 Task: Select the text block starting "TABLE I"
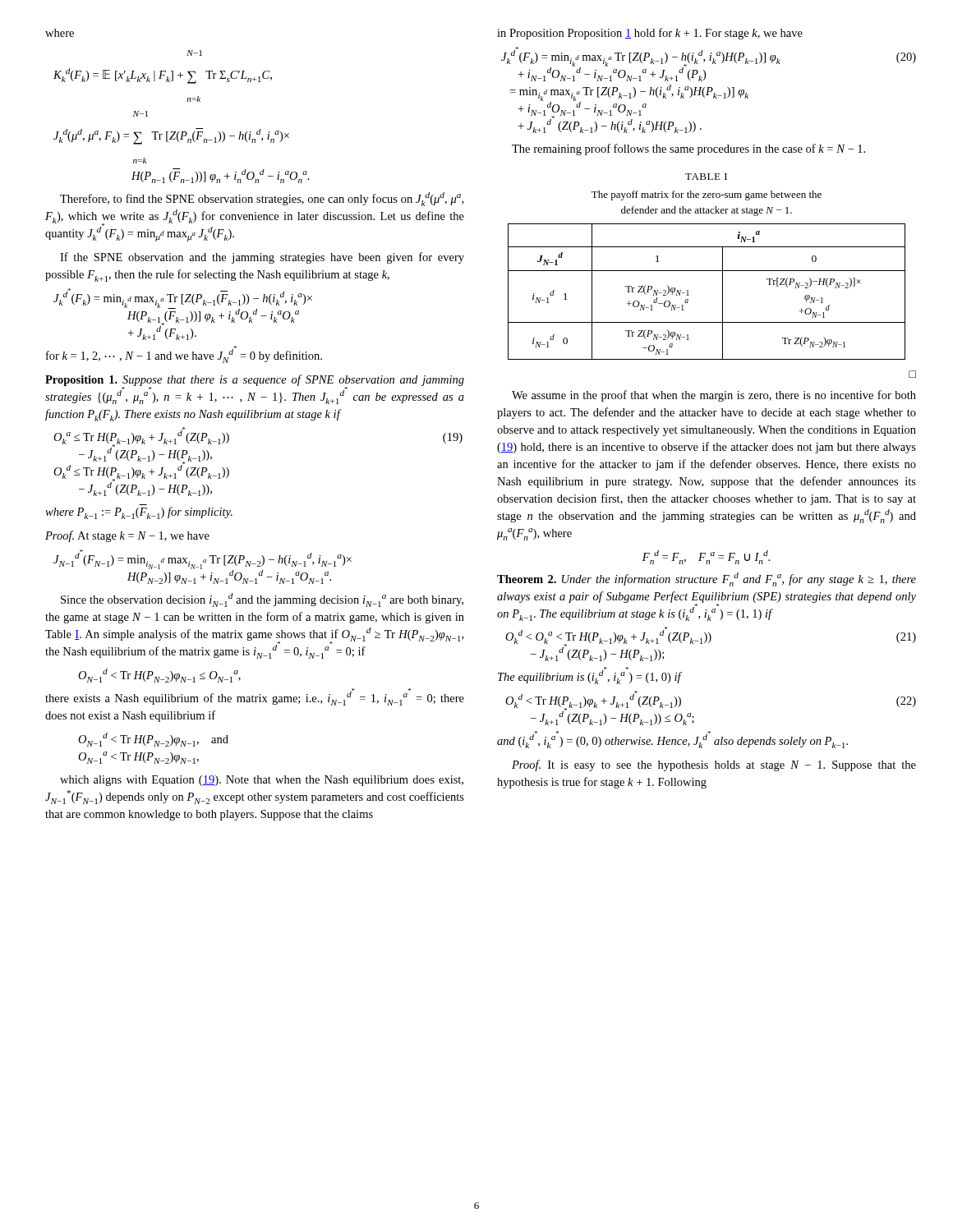pyautogui.click(x=707, y=176)
